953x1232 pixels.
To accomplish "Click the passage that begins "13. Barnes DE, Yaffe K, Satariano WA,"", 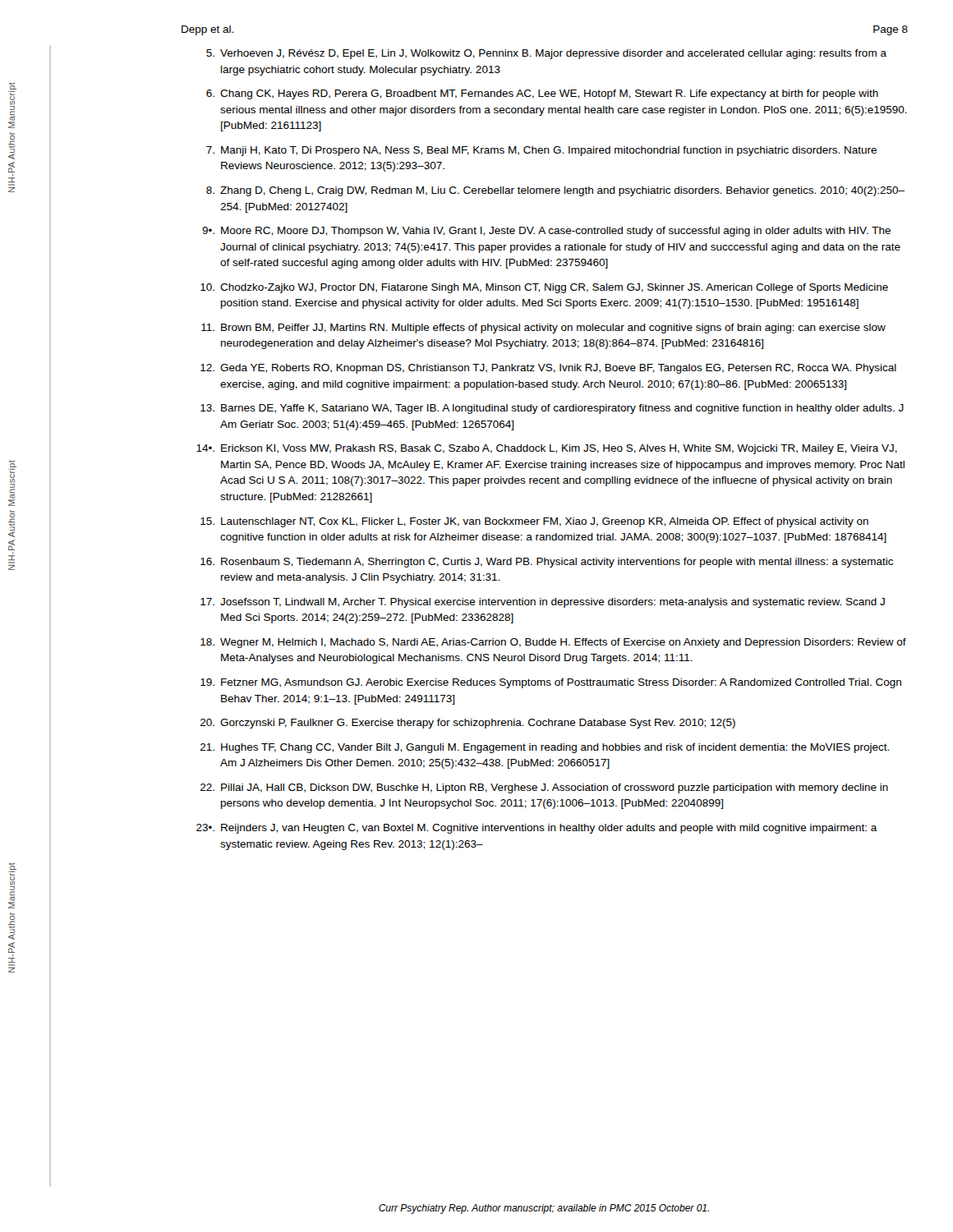I will (544, 416).
